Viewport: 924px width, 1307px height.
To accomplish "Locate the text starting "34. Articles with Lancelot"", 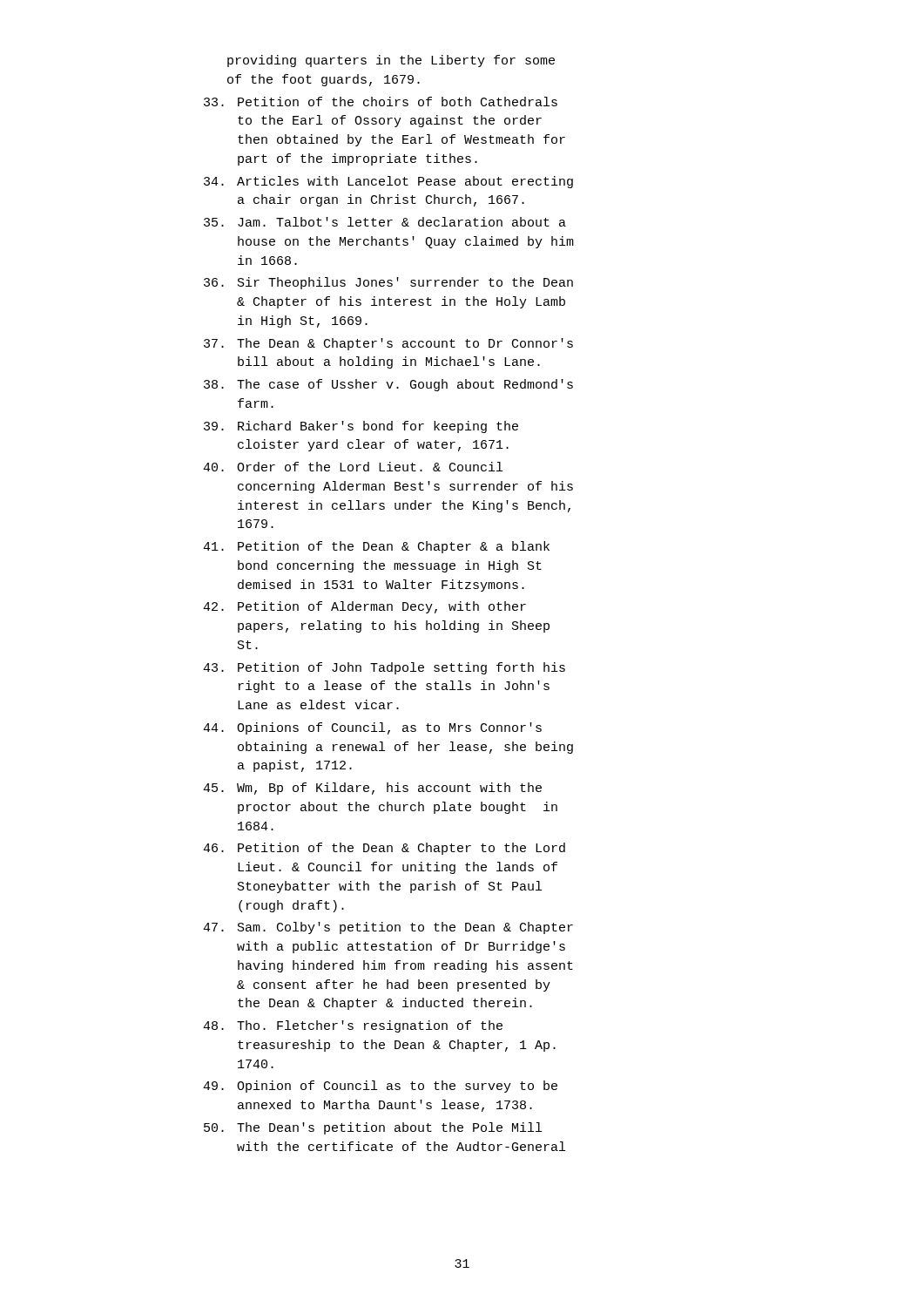I will (506, 192).
